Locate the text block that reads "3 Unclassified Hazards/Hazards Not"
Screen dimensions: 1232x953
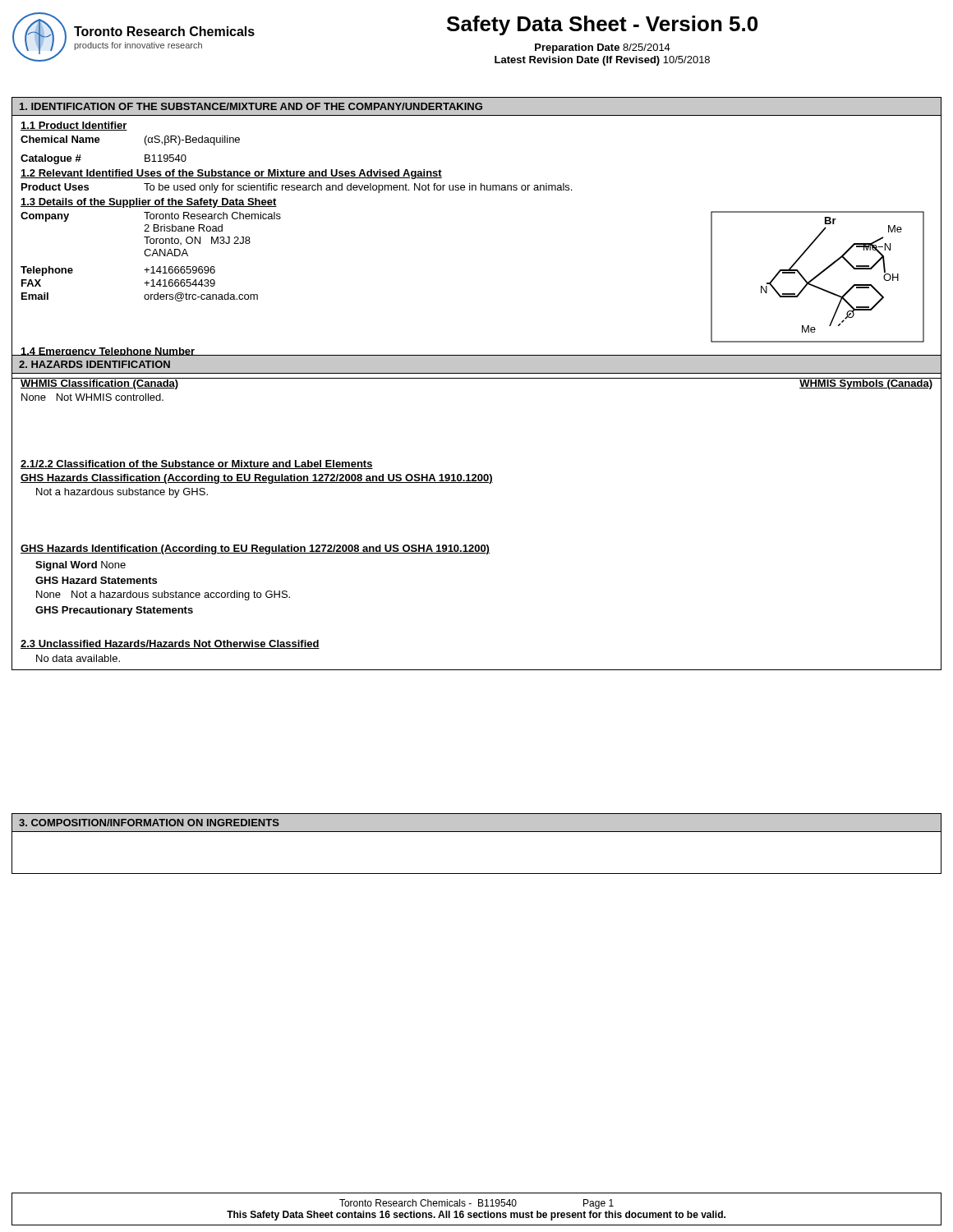click(x=170, y=644)
